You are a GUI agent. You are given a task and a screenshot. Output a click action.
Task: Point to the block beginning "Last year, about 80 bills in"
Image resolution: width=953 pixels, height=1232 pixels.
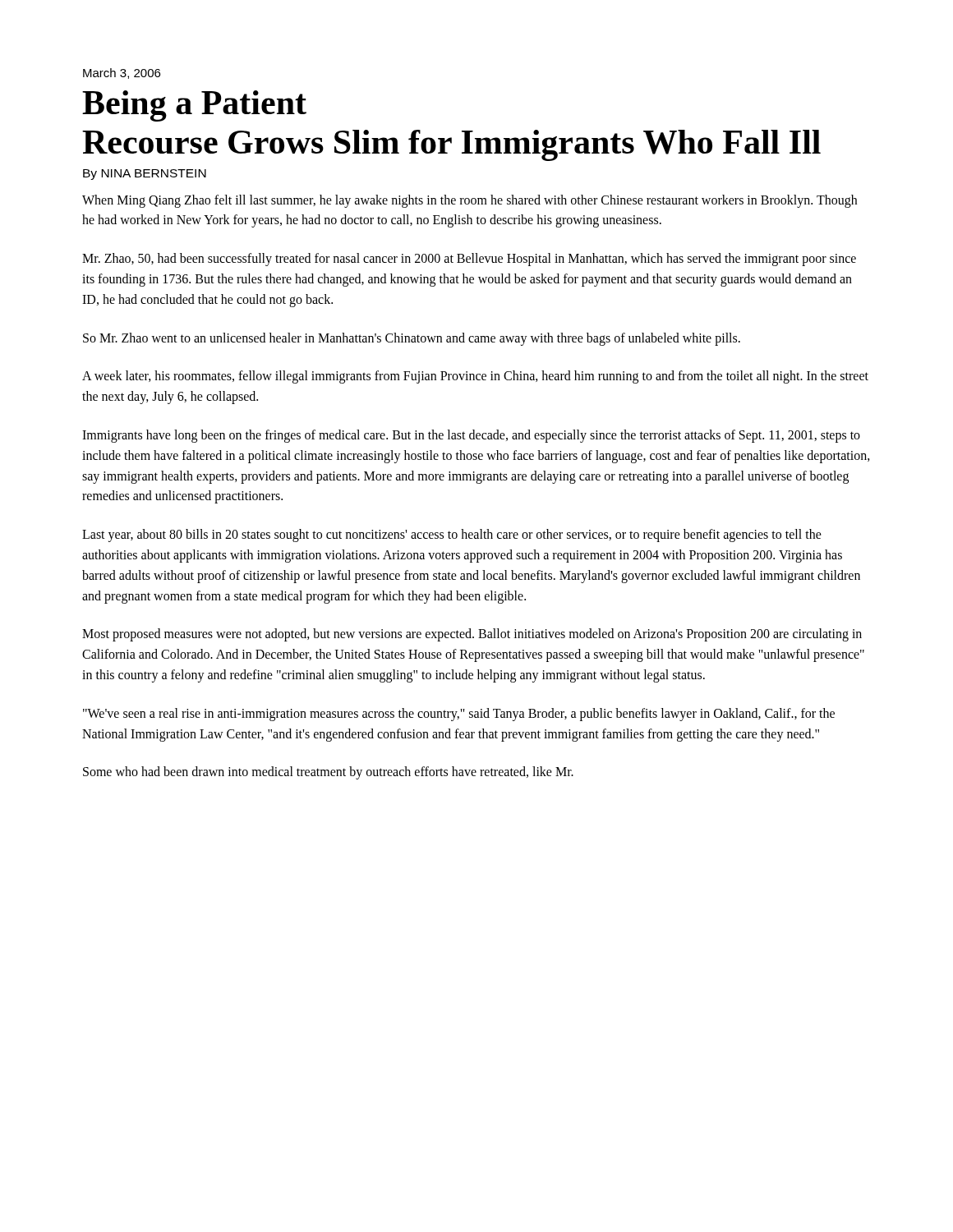click(471, 565)
